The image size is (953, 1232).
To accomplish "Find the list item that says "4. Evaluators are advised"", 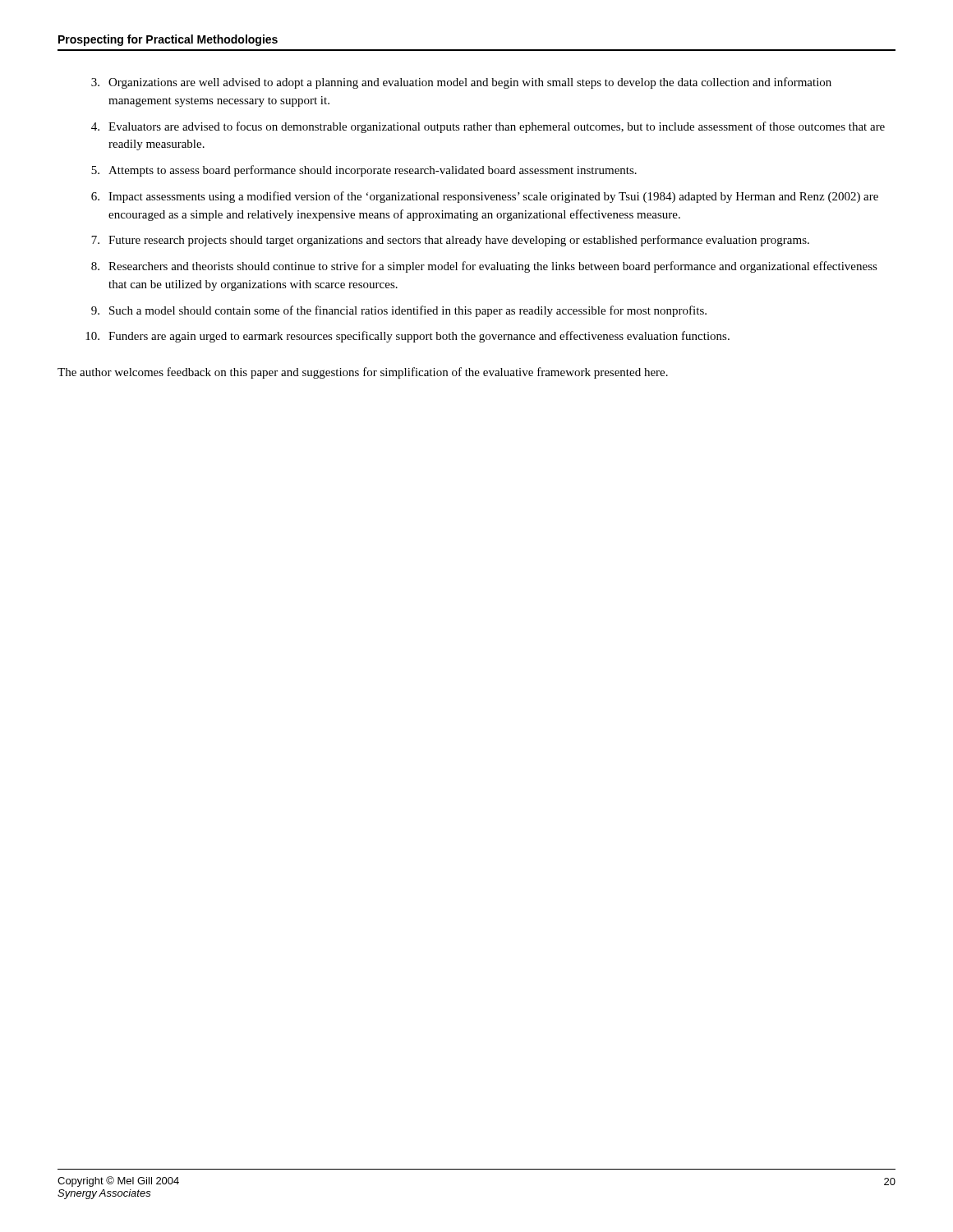I will (476, 136).
